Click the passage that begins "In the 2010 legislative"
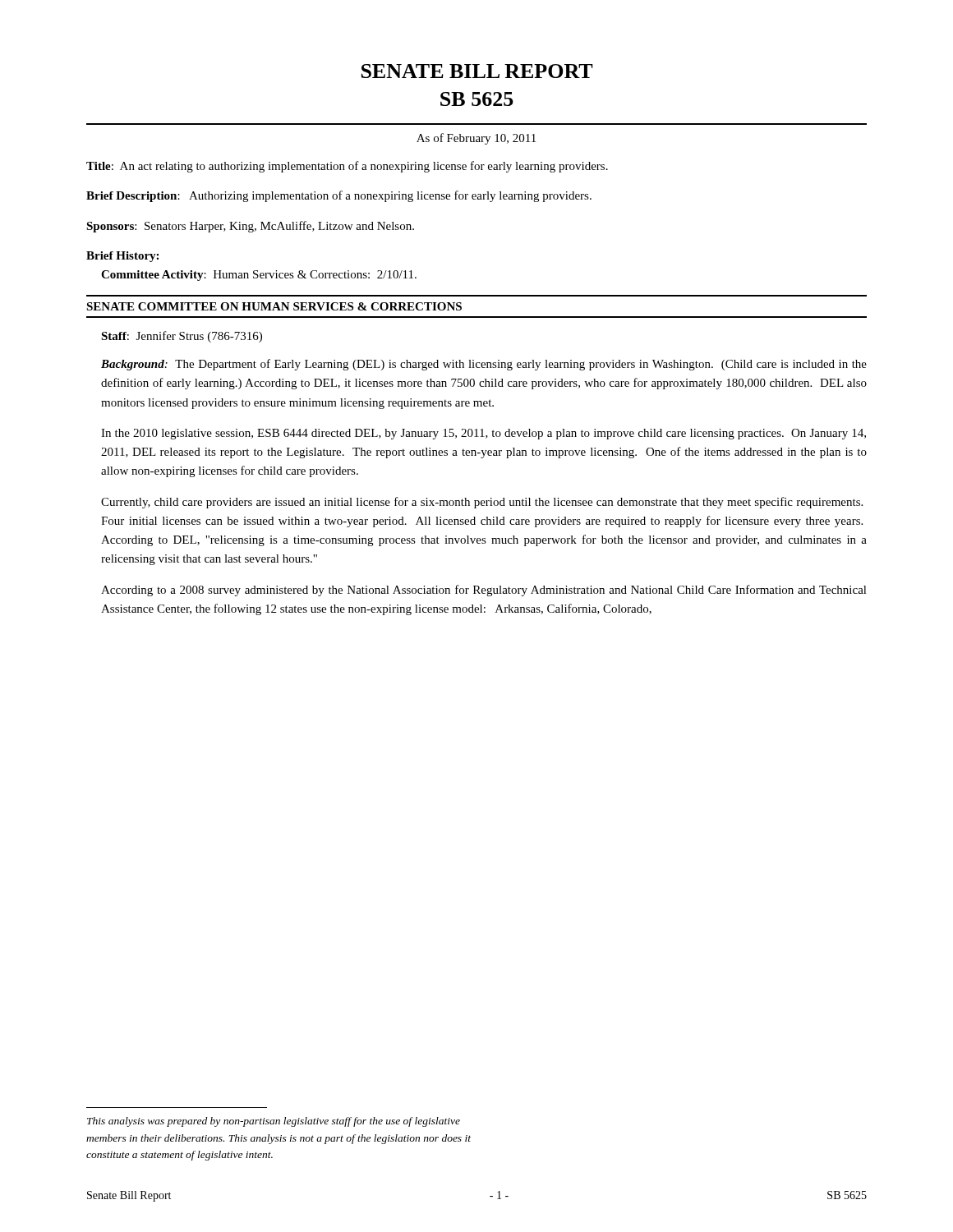The image size is (953, 1232). (x=484, y=452)
